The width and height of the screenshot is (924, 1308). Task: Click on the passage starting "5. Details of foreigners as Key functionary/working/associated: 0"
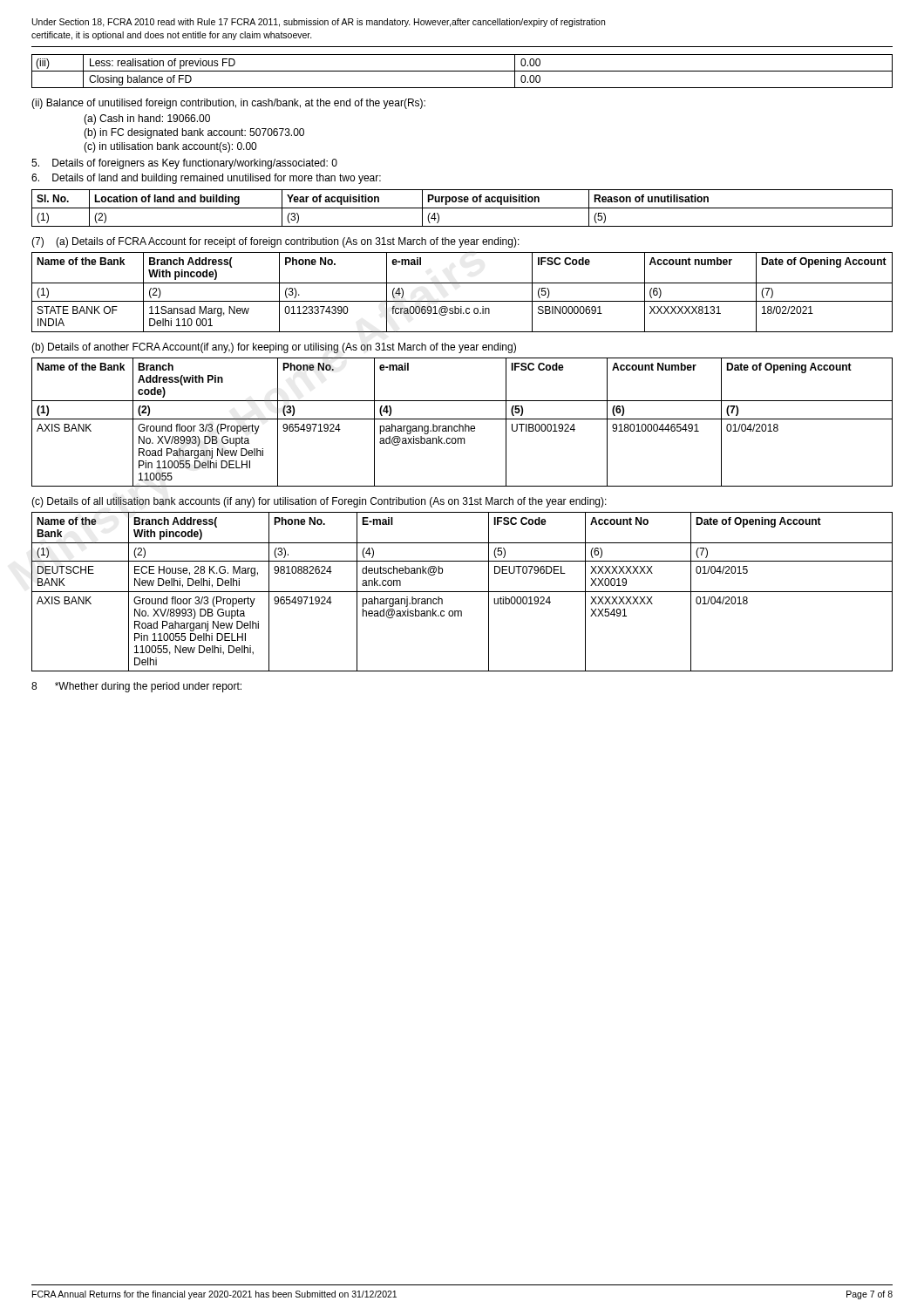tap(184, 163)
